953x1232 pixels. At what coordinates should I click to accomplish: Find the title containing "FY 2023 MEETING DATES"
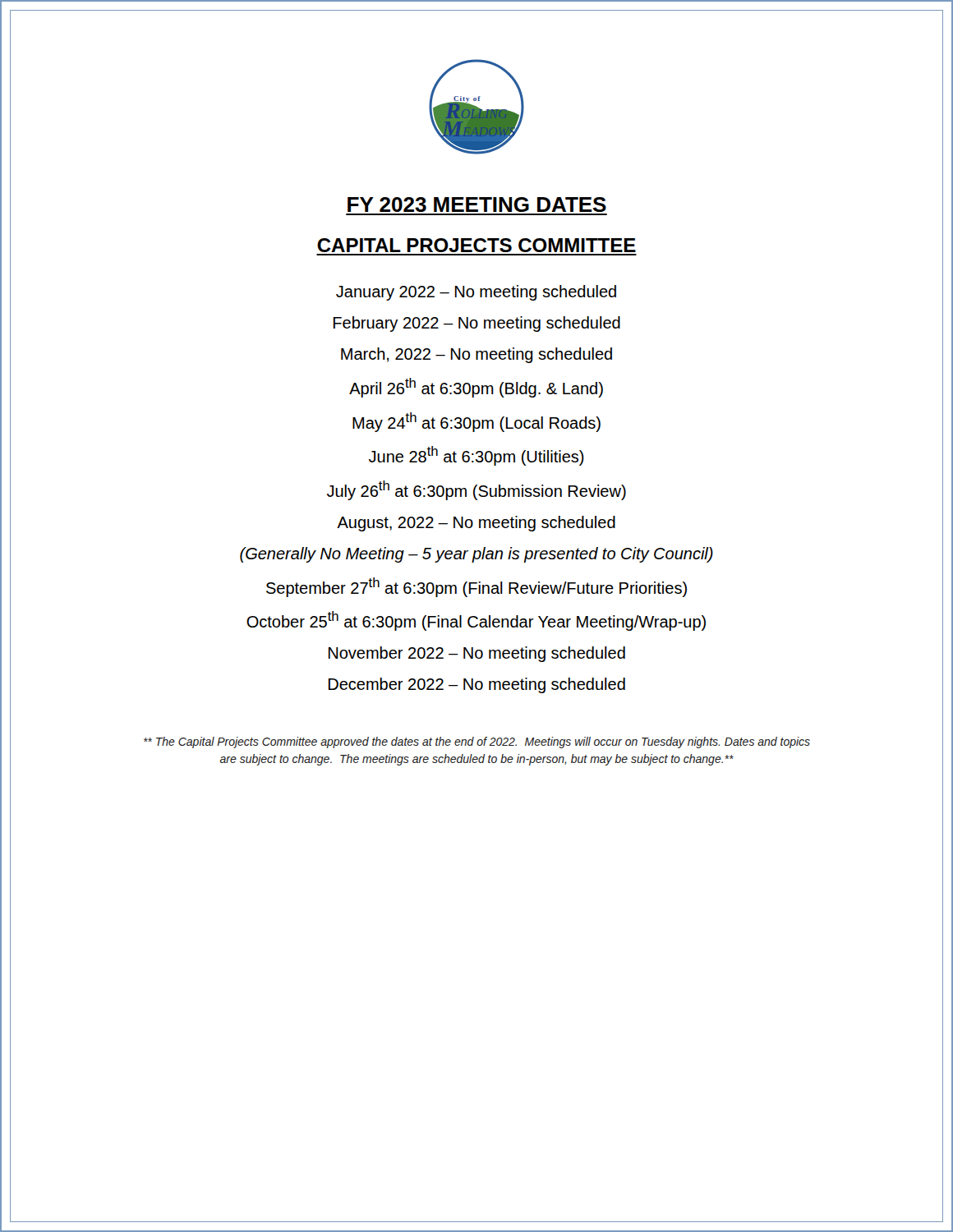(x=476, y=205)
